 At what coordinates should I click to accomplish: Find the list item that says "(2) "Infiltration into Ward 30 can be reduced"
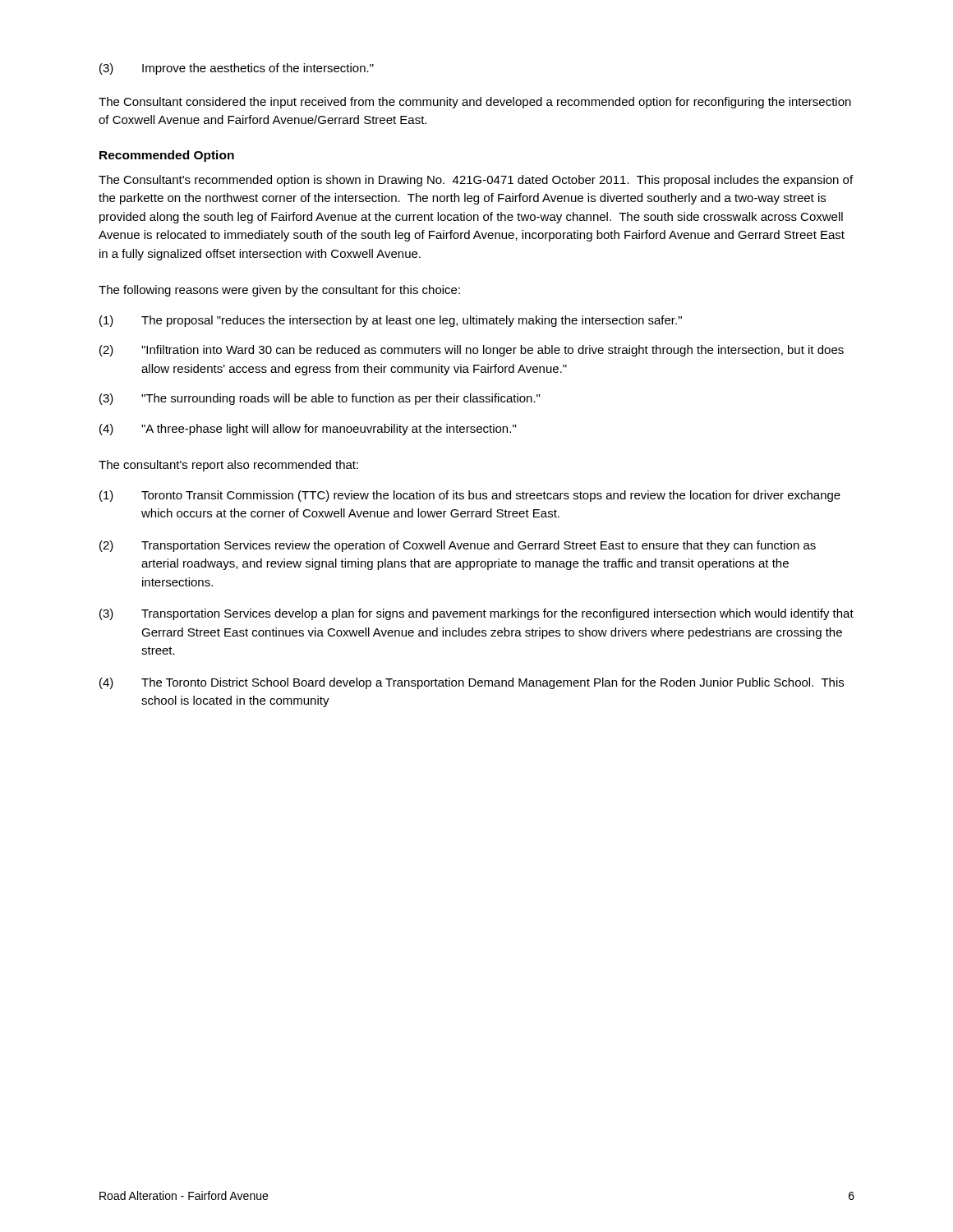coord(476,359)
